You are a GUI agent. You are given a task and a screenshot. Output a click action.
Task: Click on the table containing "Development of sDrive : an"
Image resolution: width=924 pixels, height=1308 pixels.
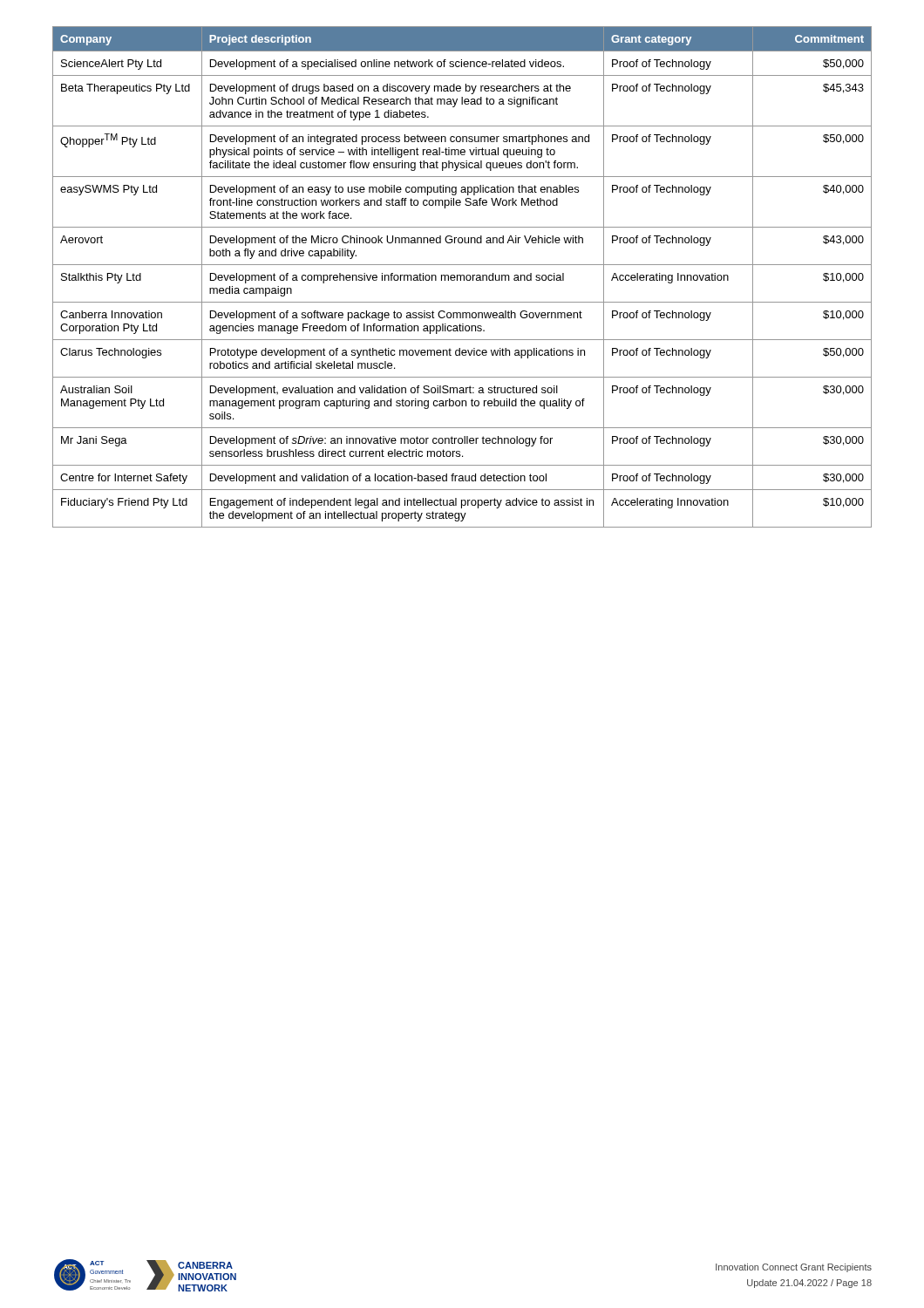[x=462, y=277]
